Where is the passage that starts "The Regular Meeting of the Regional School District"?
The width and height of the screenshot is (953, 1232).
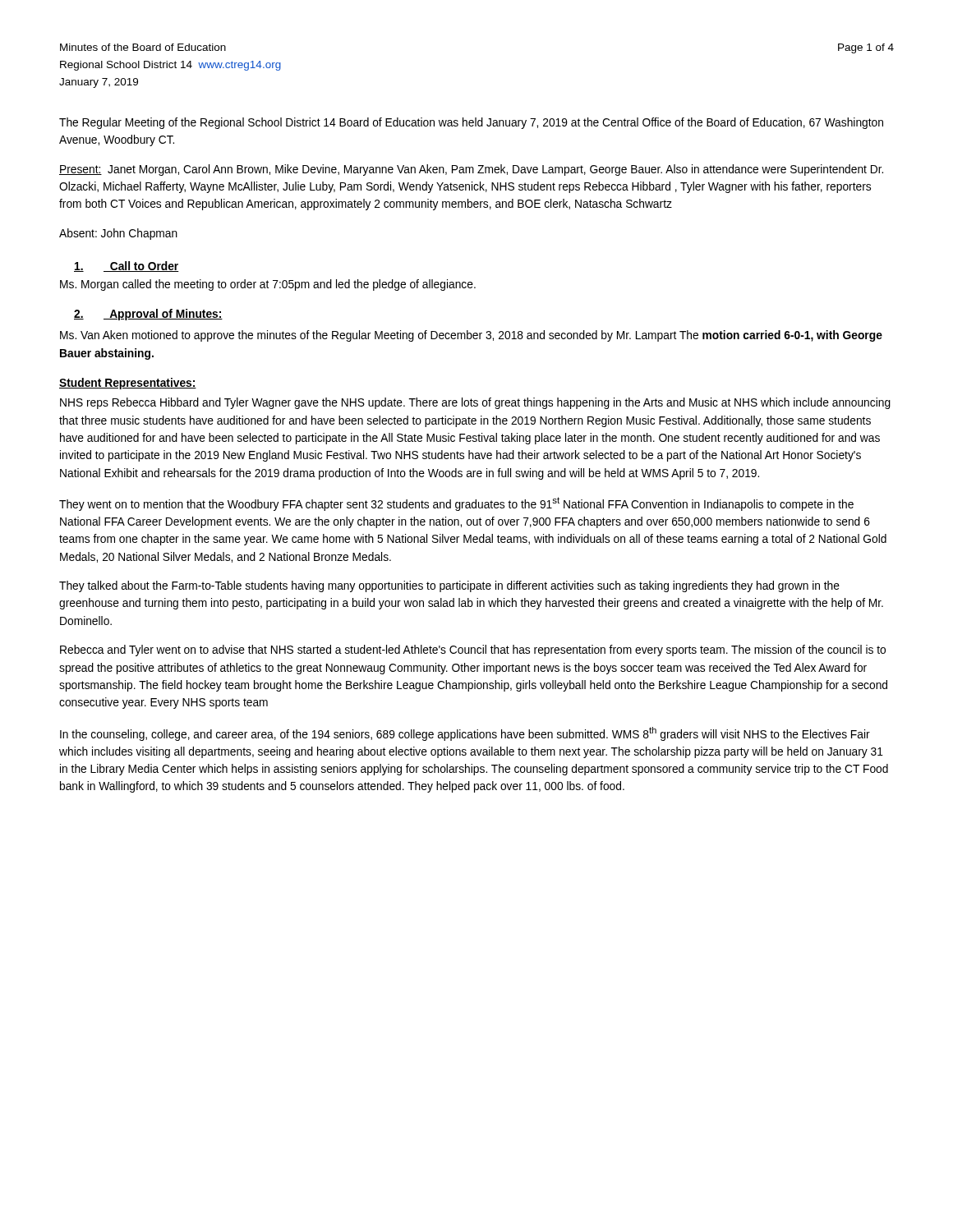pos(472,131)
